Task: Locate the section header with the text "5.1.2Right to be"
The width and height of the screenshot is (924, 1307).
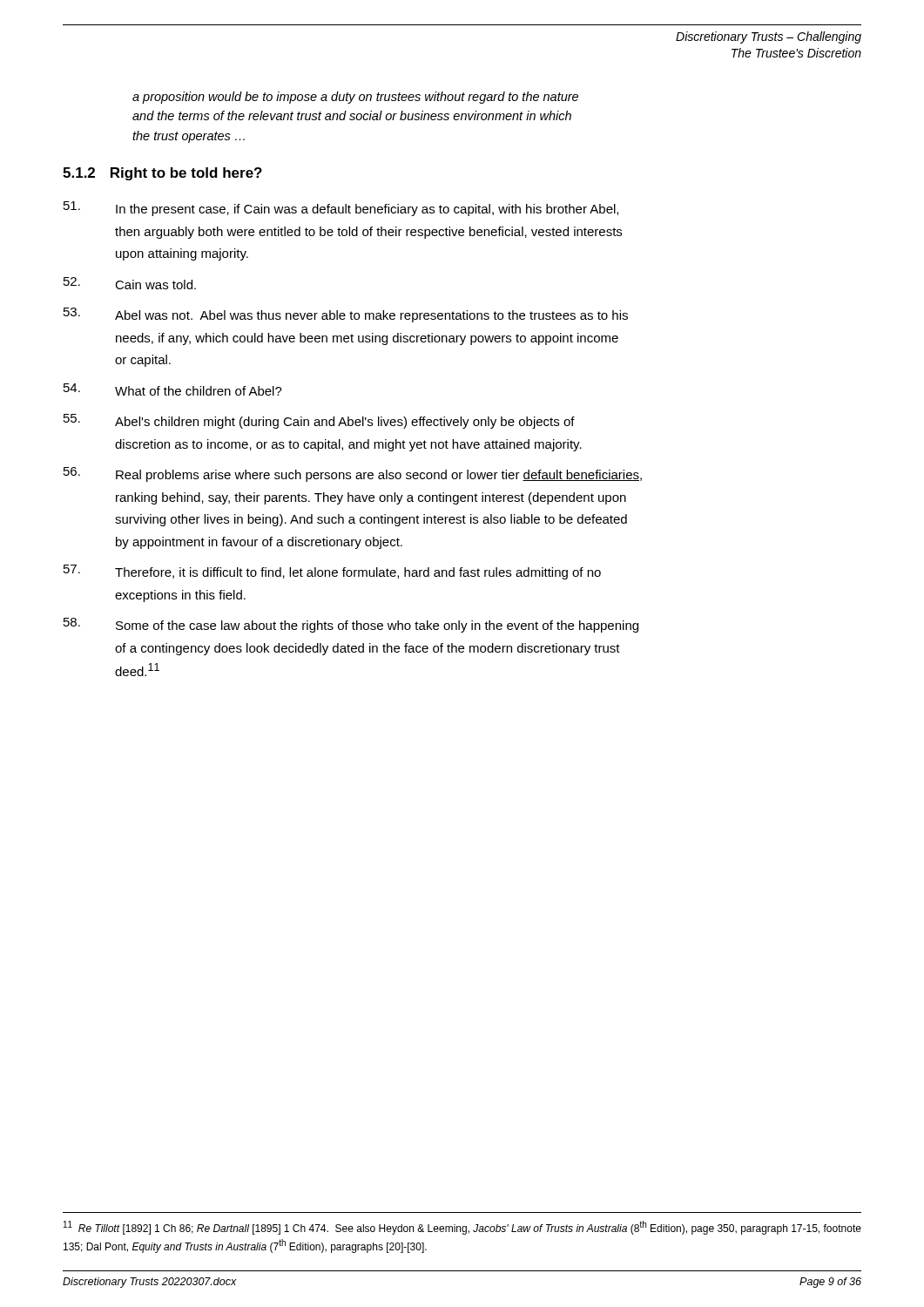Action: [163, 173]
